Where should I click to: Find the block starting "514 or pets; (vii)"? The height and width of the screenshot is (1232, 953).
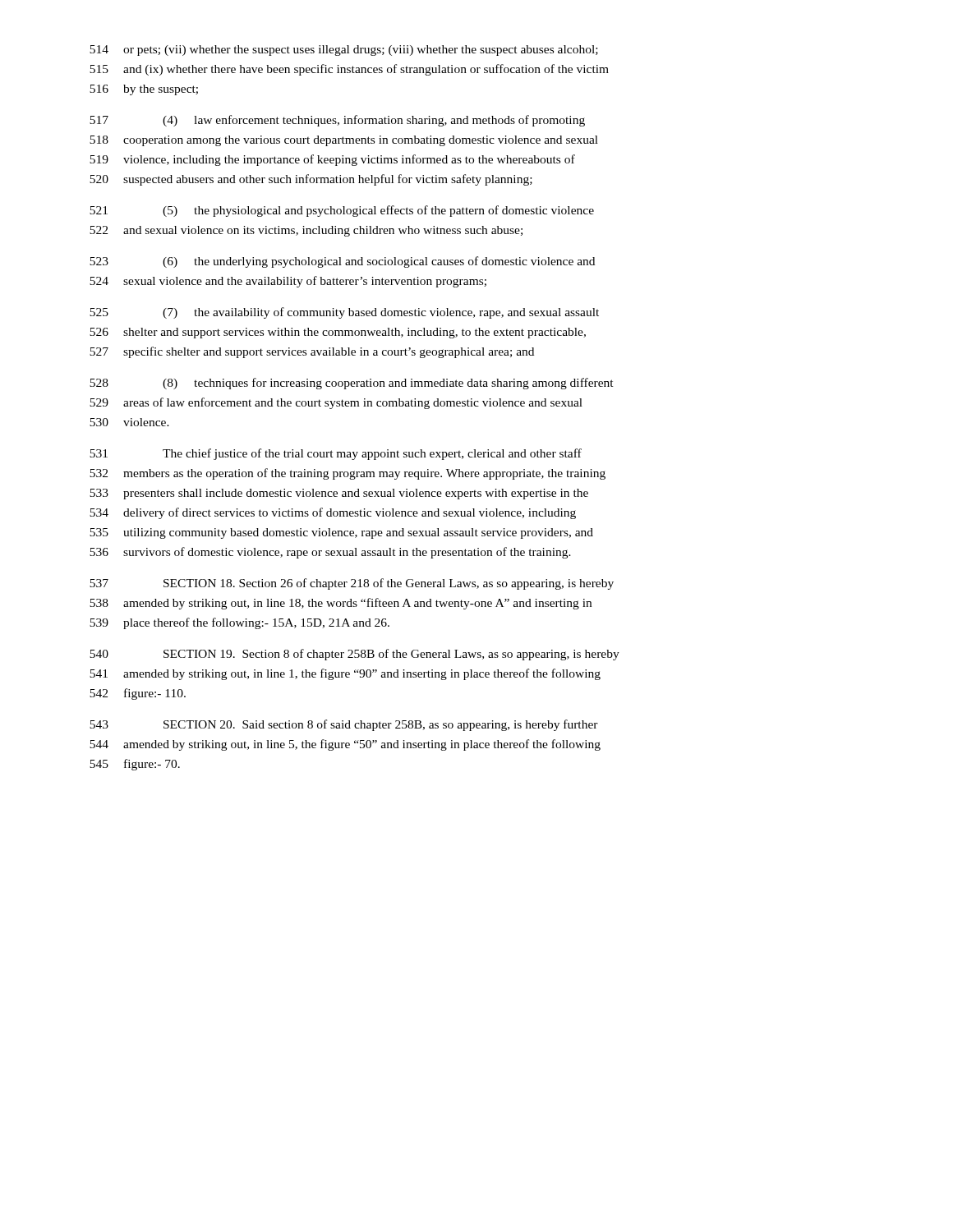476,69
